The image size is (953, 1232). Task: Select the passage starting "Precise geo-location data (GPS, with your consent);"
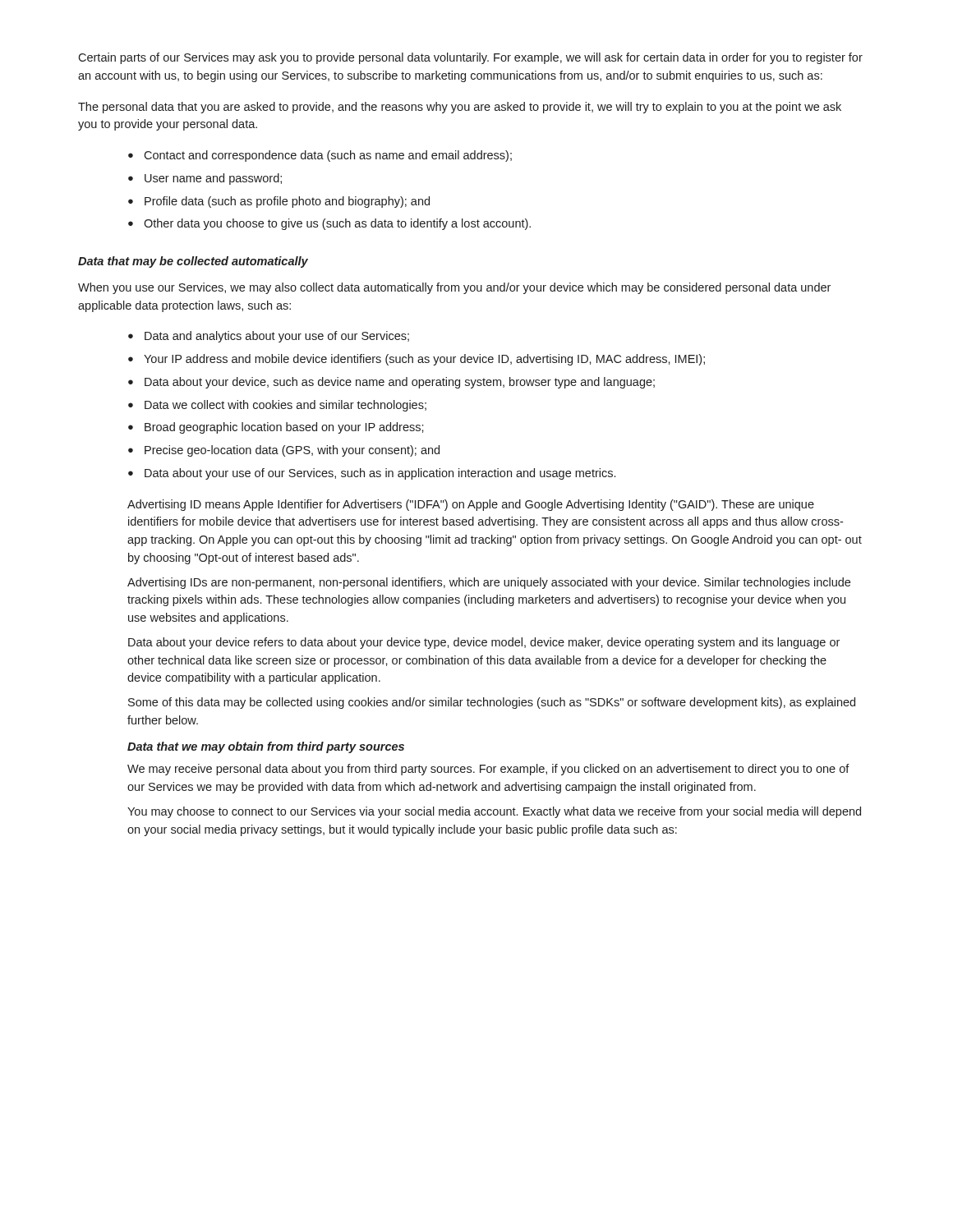pyautogui.click(x=292, y=450)
